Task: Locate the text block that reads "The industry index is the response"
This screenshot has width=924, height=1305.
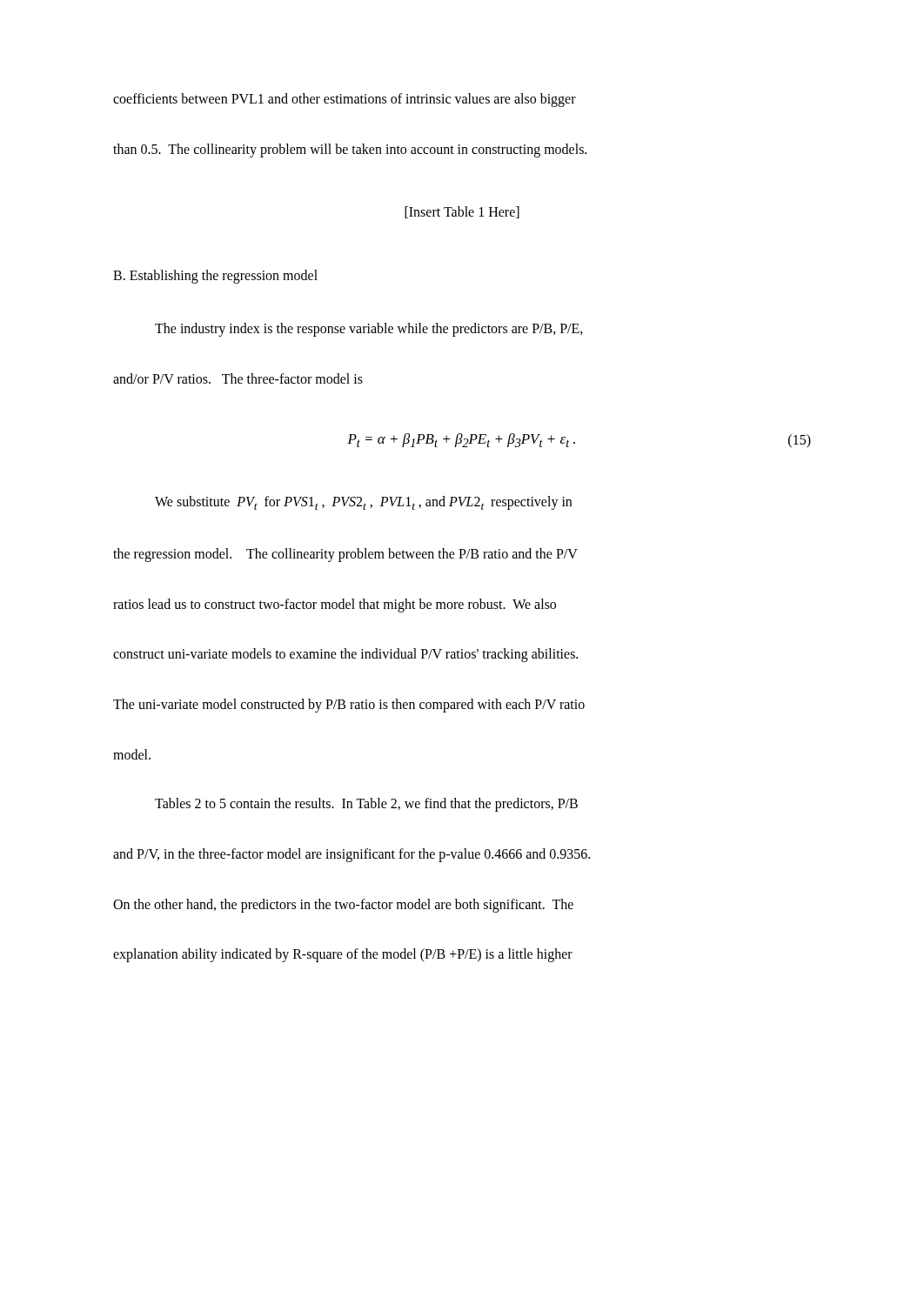Action: [x=369, y=330]
